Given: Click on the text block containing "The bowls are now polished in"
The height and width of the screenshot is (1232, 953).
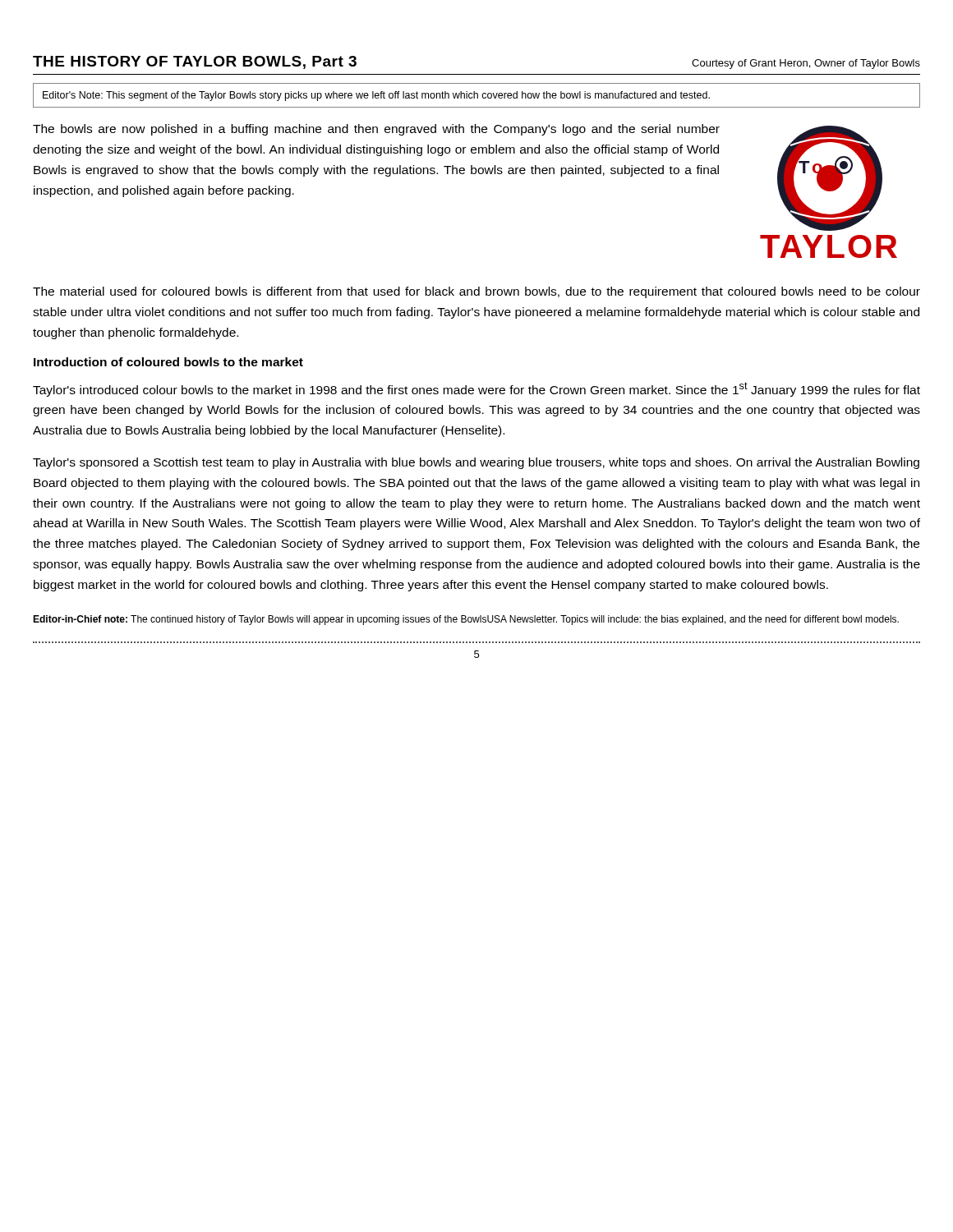Looking at the screenshot, I should click(x=376, y=159).
